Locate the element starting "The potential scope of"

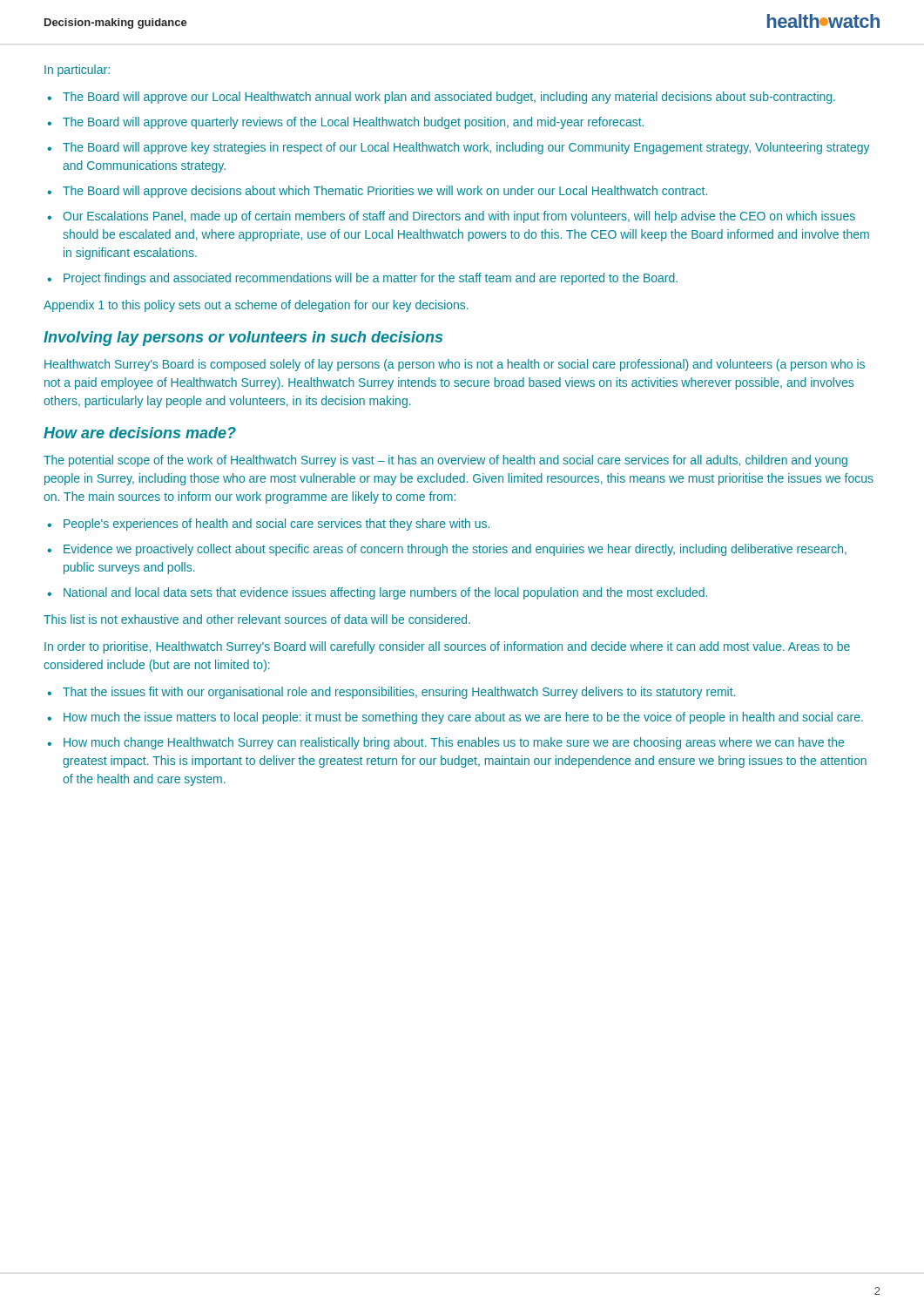462,479
